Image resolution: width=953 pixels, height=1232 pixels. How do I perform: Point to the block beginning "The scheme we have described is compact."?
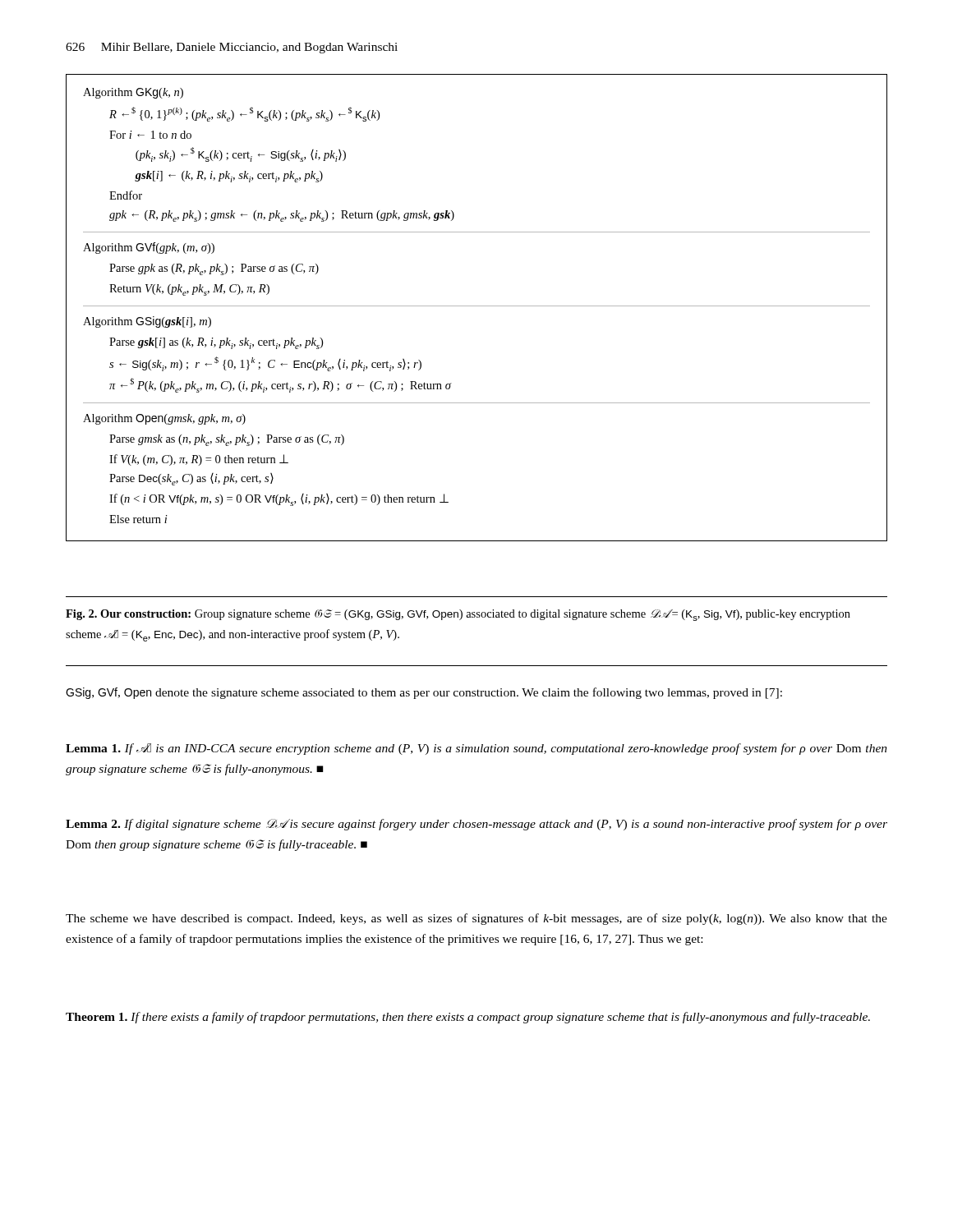(x=476, y=928)
